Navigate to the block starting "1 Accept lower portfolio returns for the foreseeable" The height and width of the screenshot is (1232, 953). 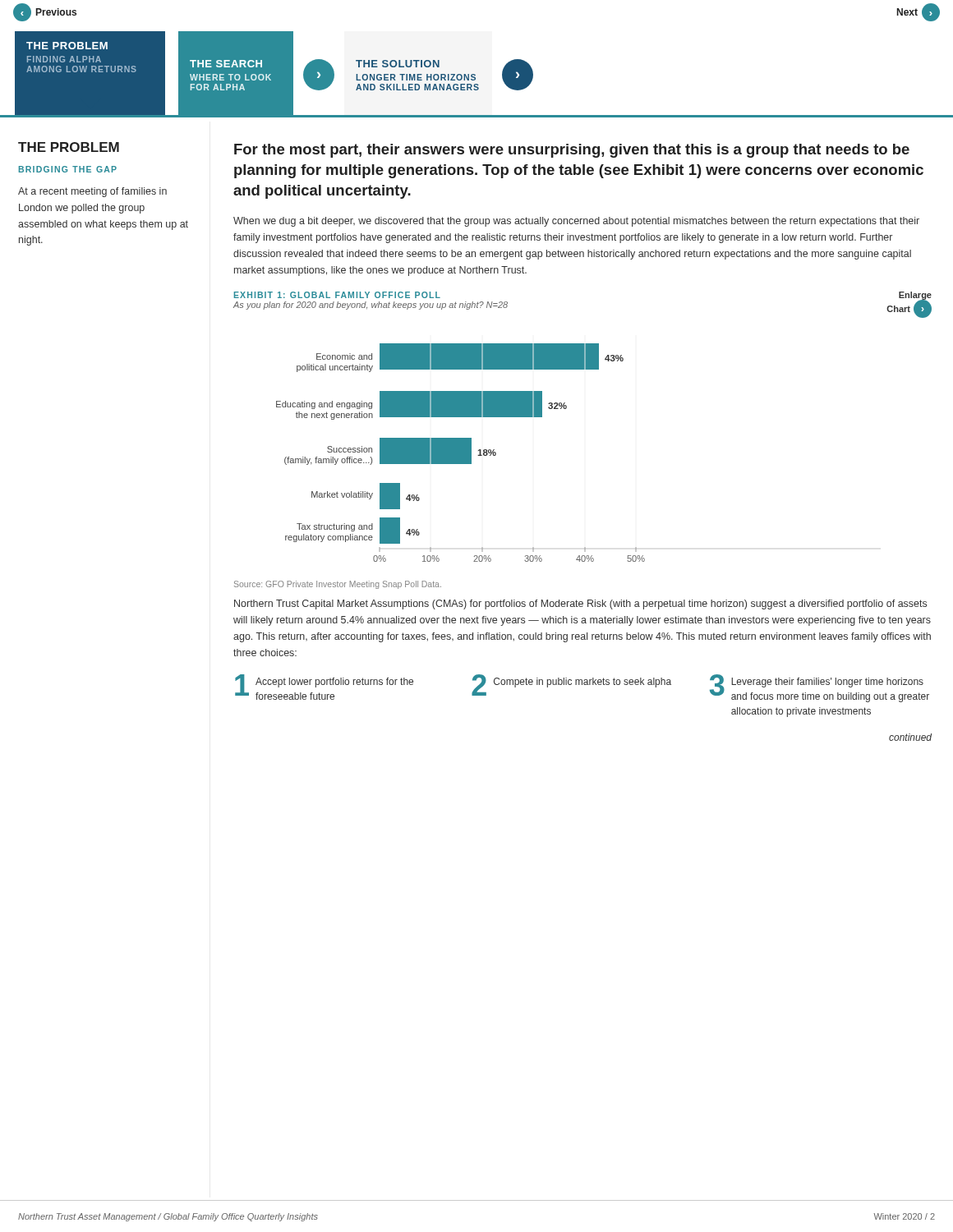point(345,687)
